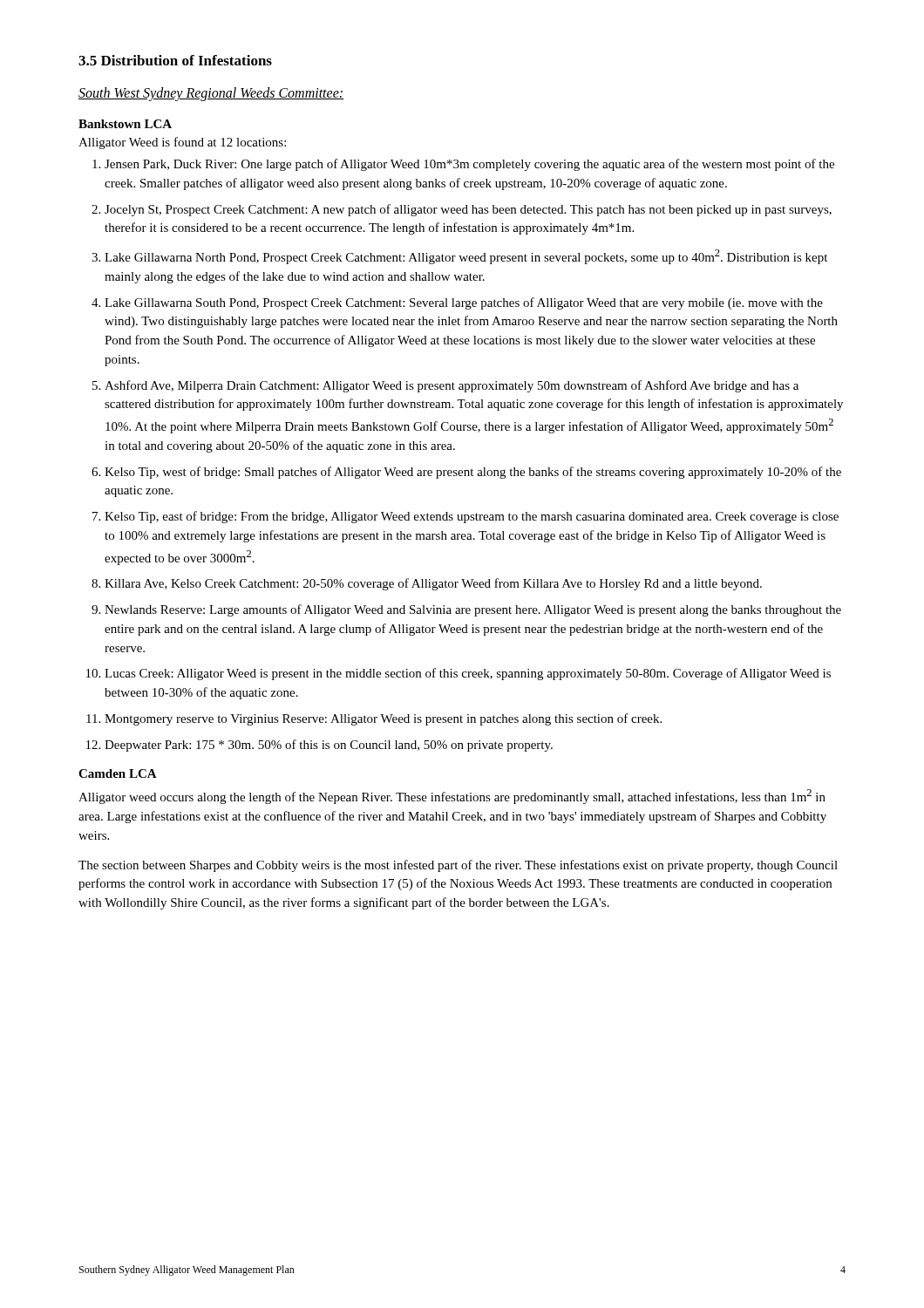Select the text starting "Kelso Tip, west of bridge: Small patches of"
This screenshot has height=1308, width=924.
[473, 481]
